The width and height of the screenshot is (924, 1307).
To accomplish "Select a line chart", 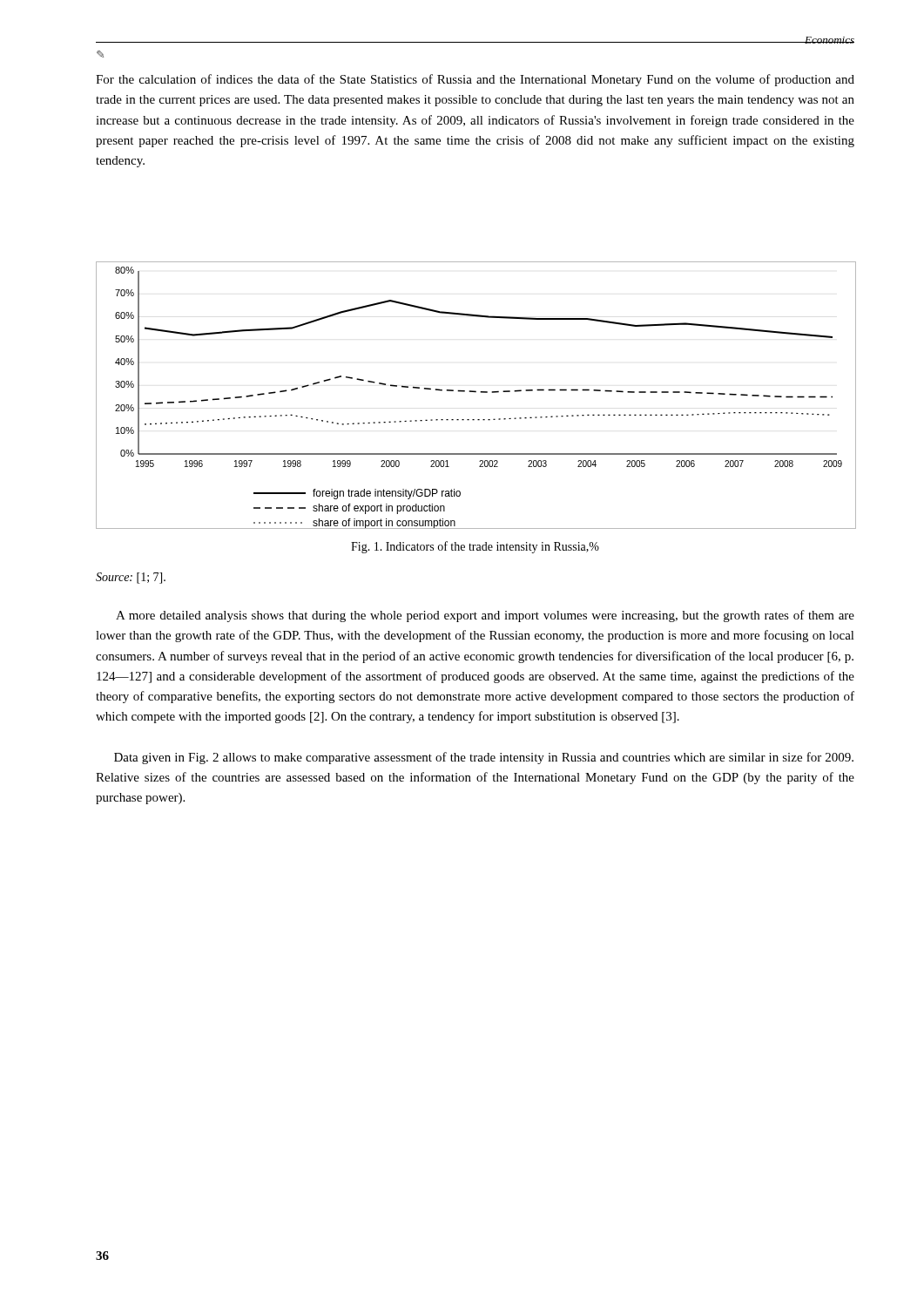I will tap(475, 395).
